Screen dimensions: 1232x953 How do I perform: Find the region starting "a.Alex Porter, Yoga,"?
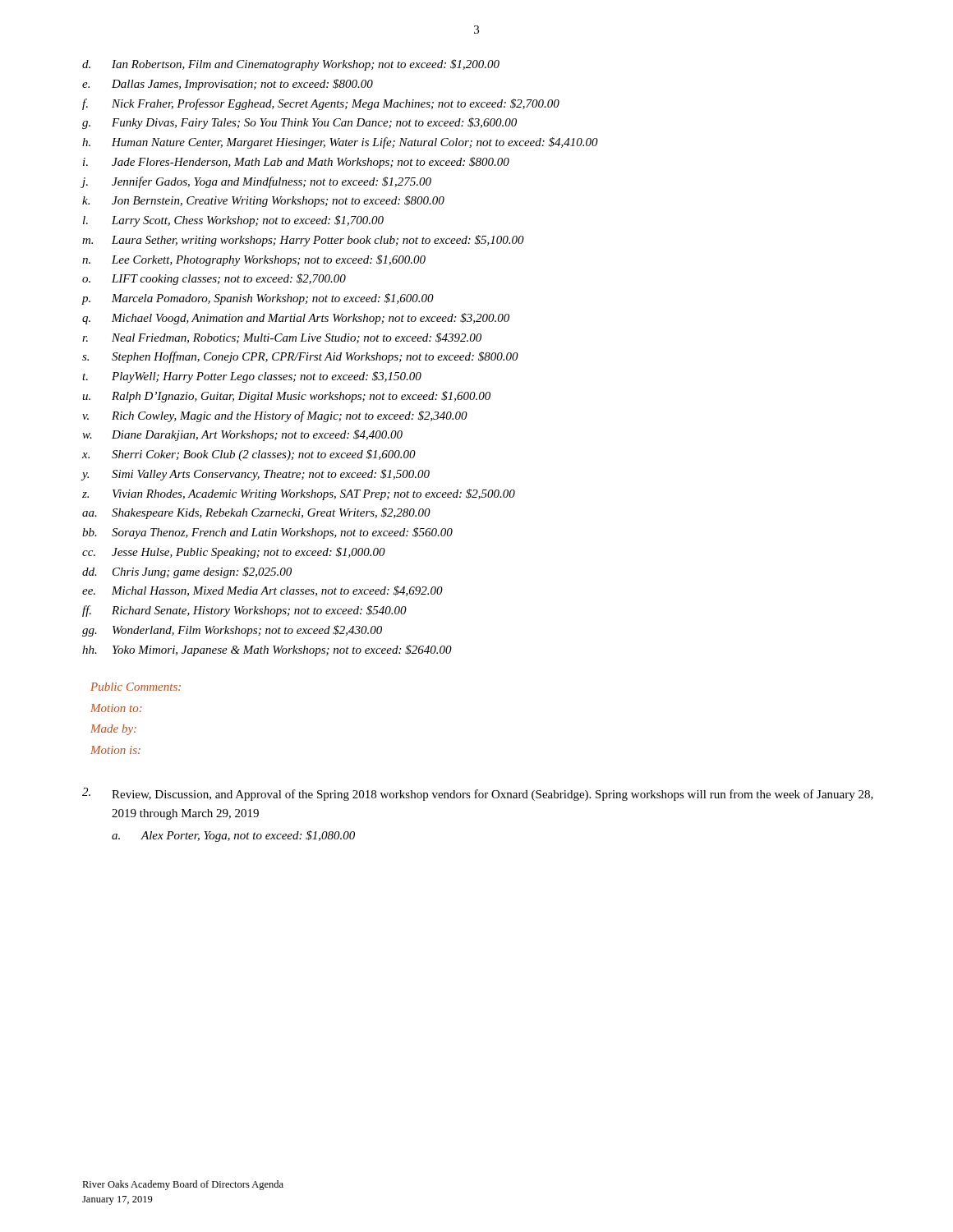click(233, 836)
